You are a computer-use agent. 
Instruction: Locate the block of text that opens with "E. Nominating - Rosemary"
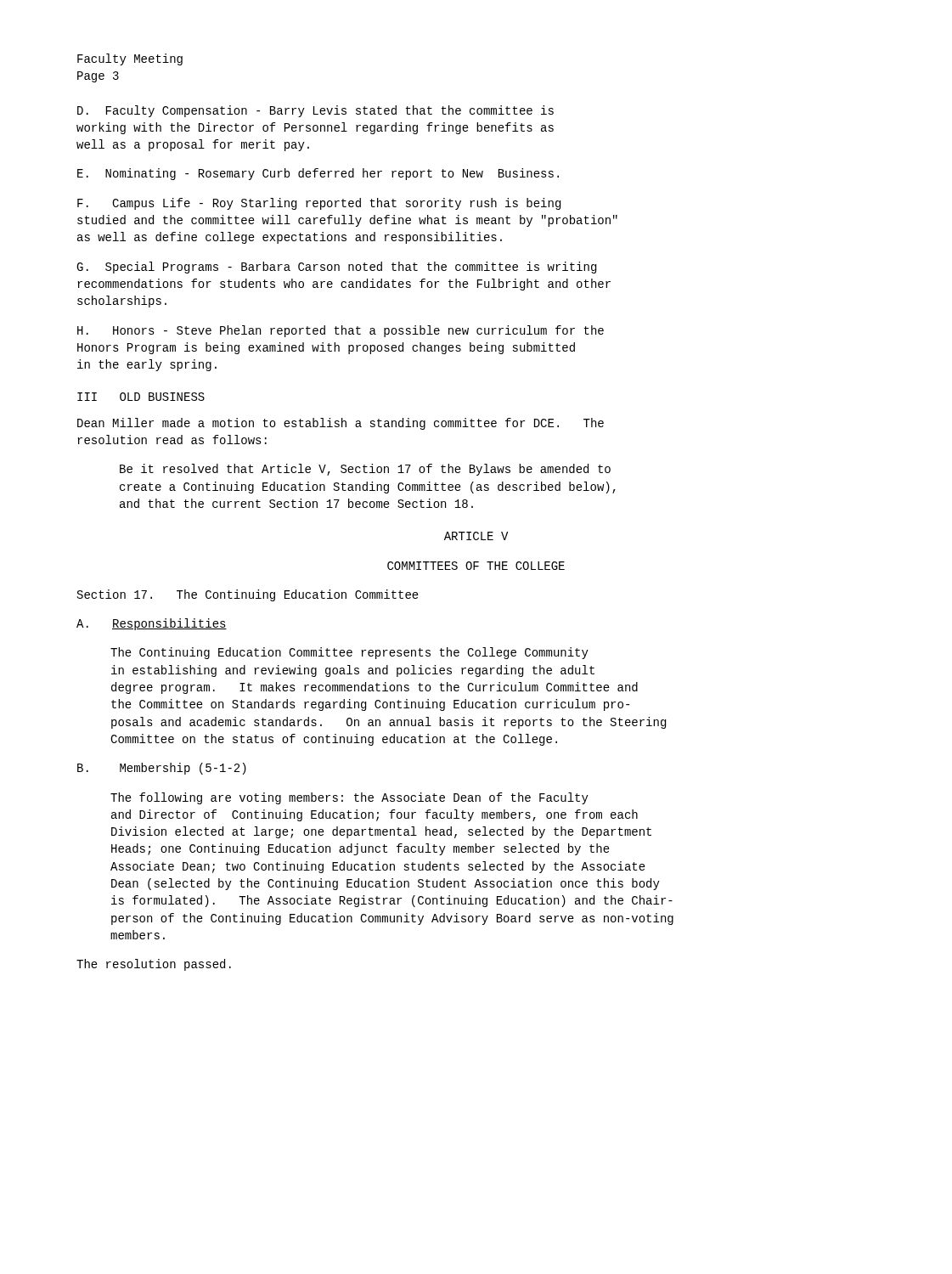[x=319, y=175]
